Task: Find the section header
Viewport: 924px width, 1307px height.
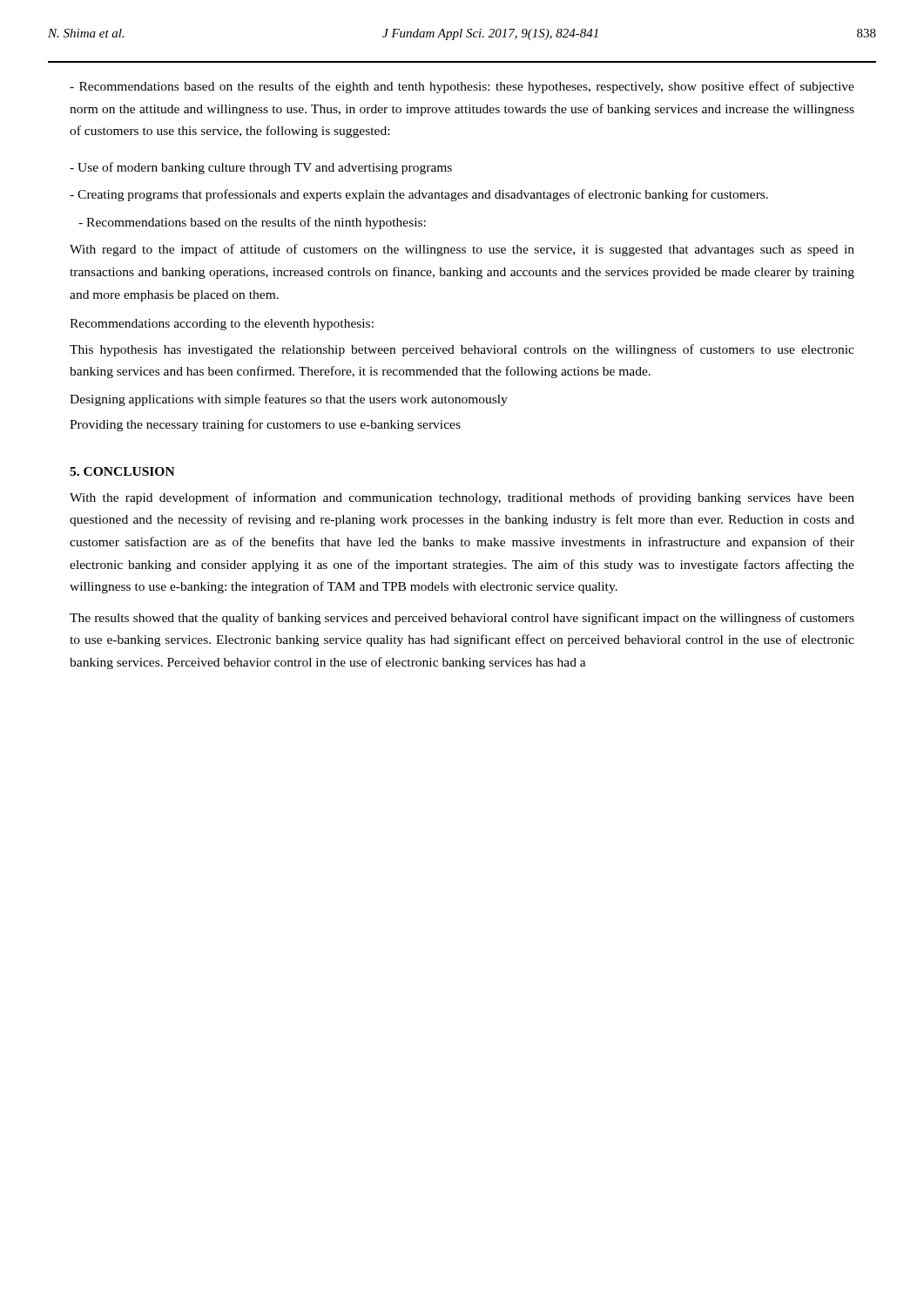Action: click(122, 471)
